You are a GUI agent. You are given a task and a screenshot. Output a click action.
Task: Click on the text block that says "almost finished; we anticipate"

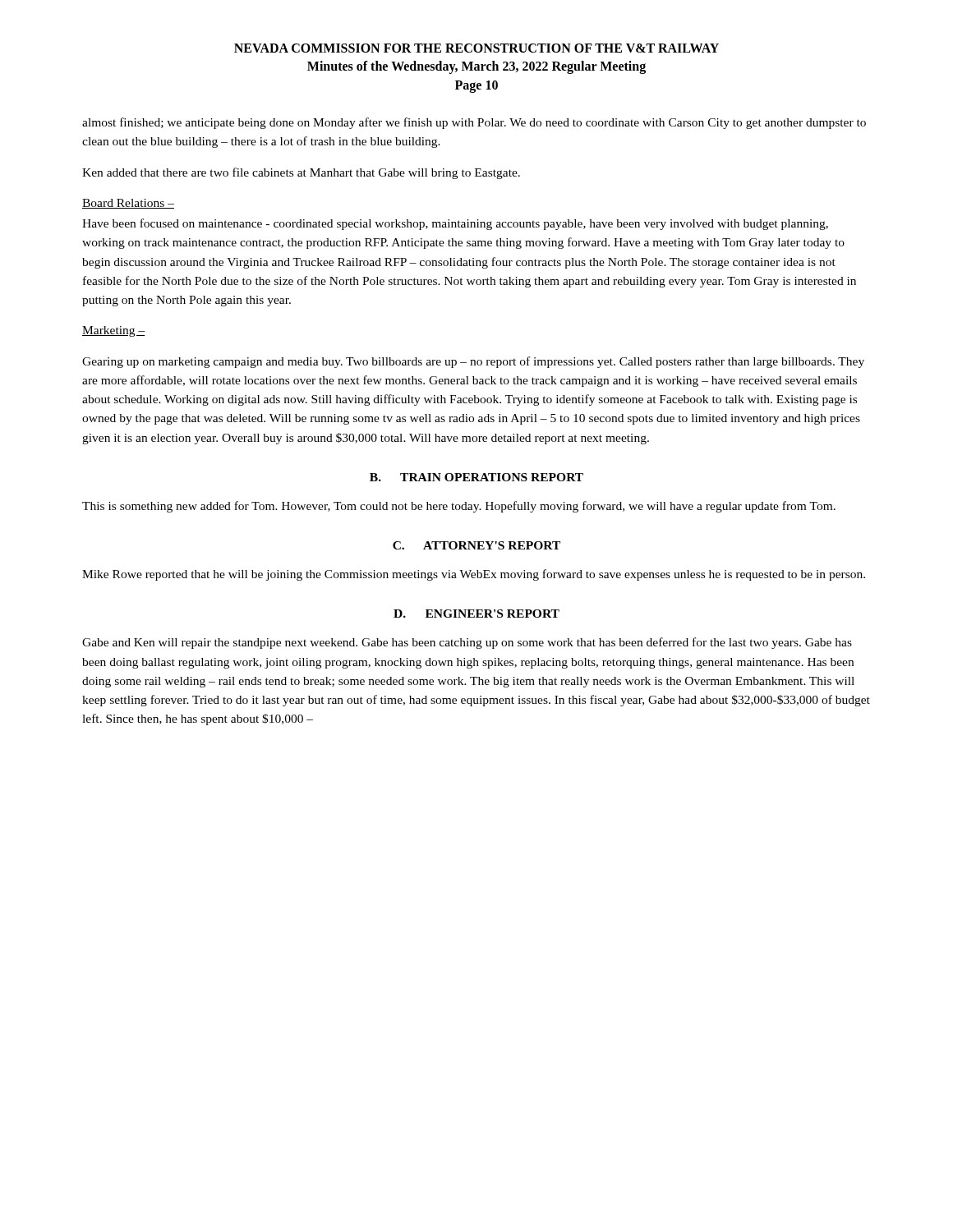tap(474, 132)
